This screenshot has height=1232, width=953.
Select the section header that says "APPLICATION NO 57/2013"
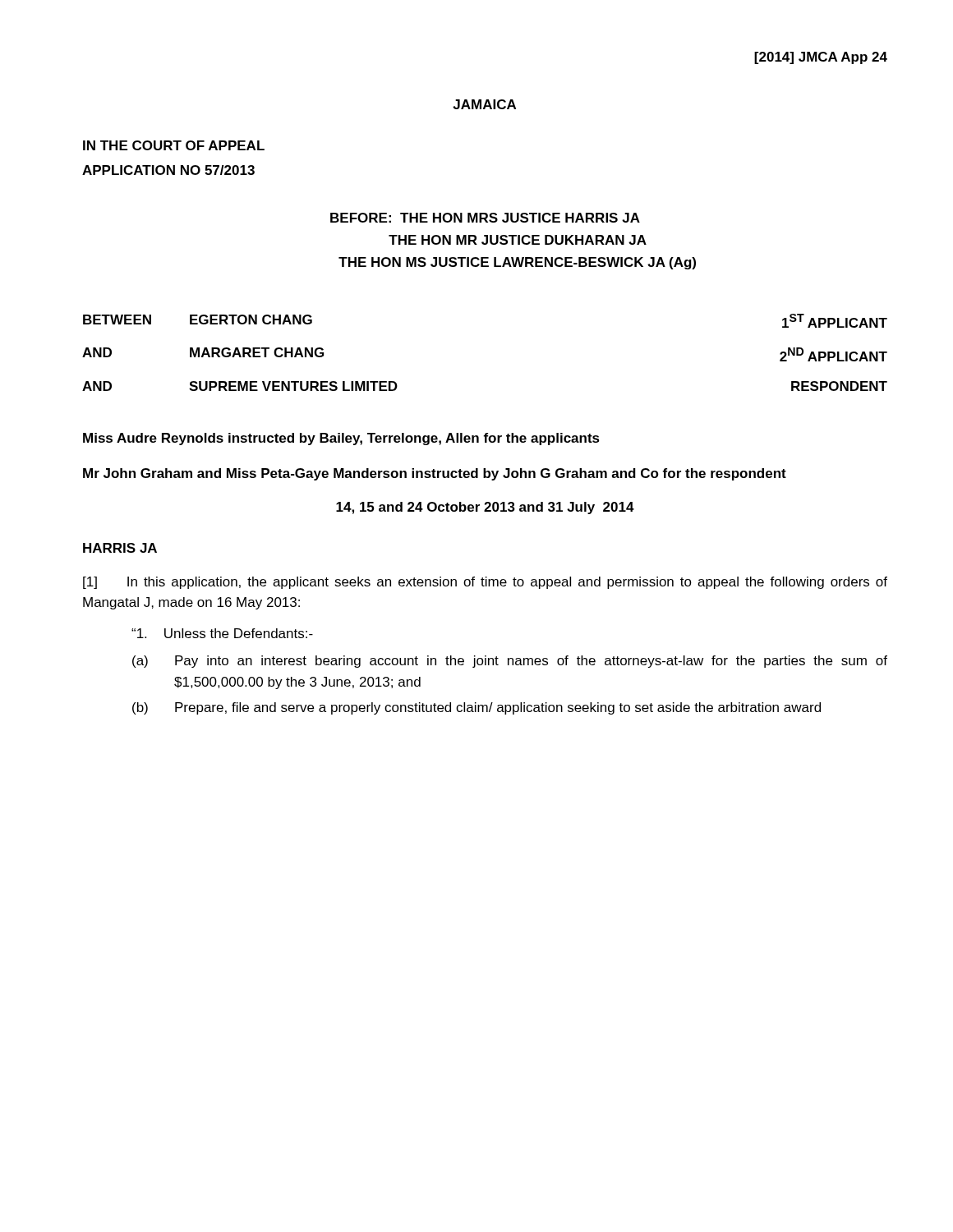pyautogui.click(x=169, y=170)
